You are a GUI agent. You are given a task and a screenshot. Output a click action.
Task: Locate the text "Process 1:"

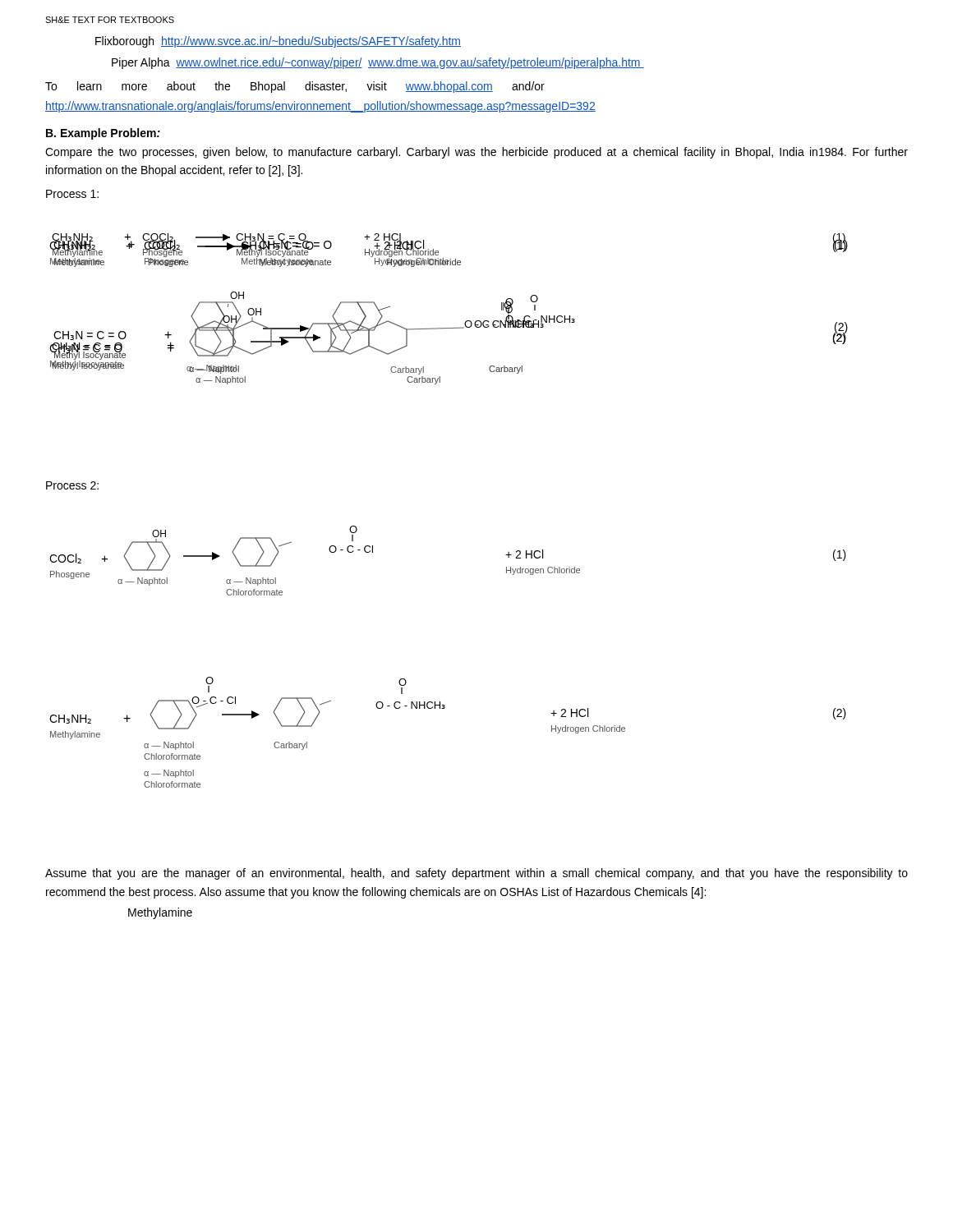(72, 194)
